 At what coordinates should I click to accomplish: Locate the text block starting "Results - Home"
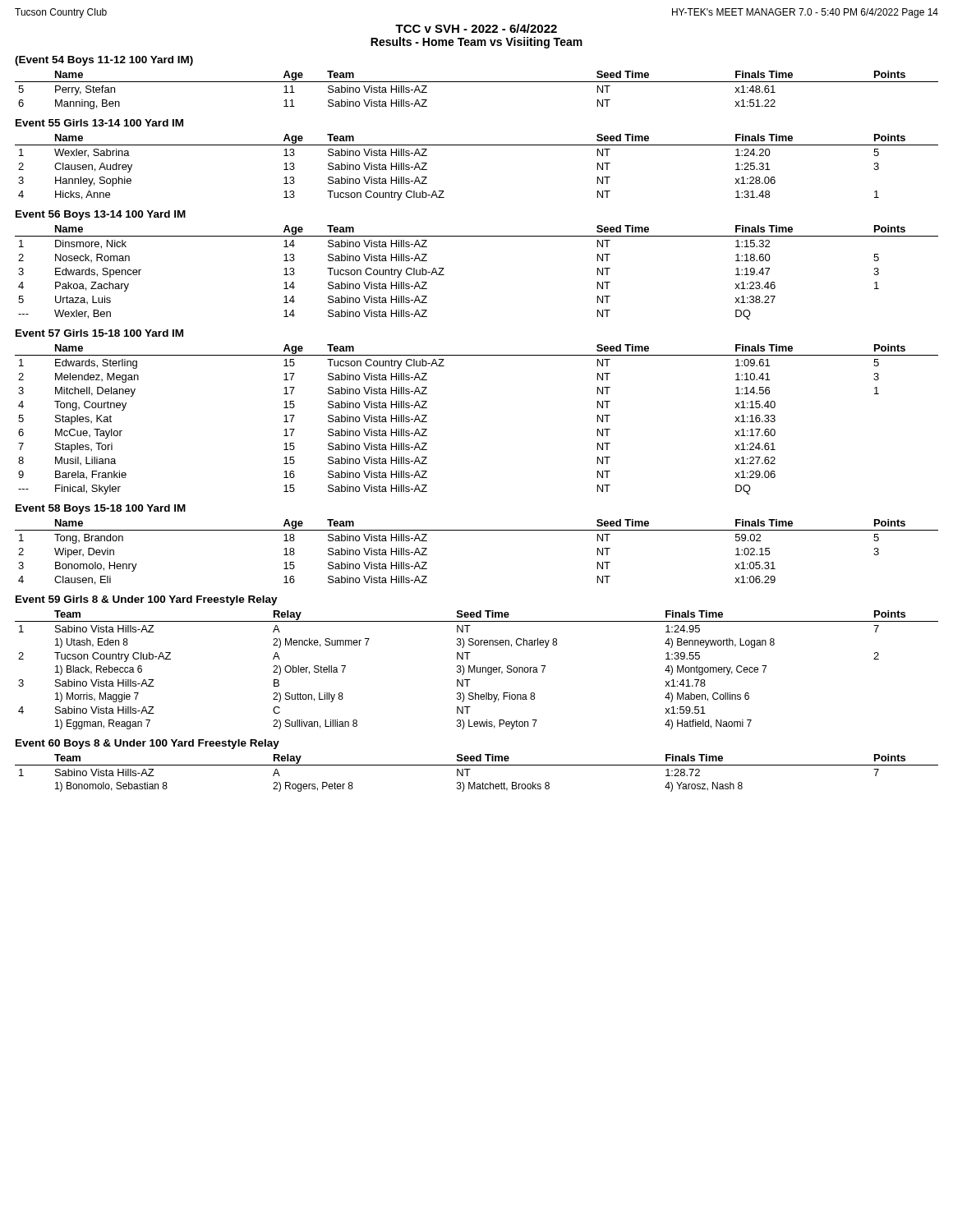(476, 42)
